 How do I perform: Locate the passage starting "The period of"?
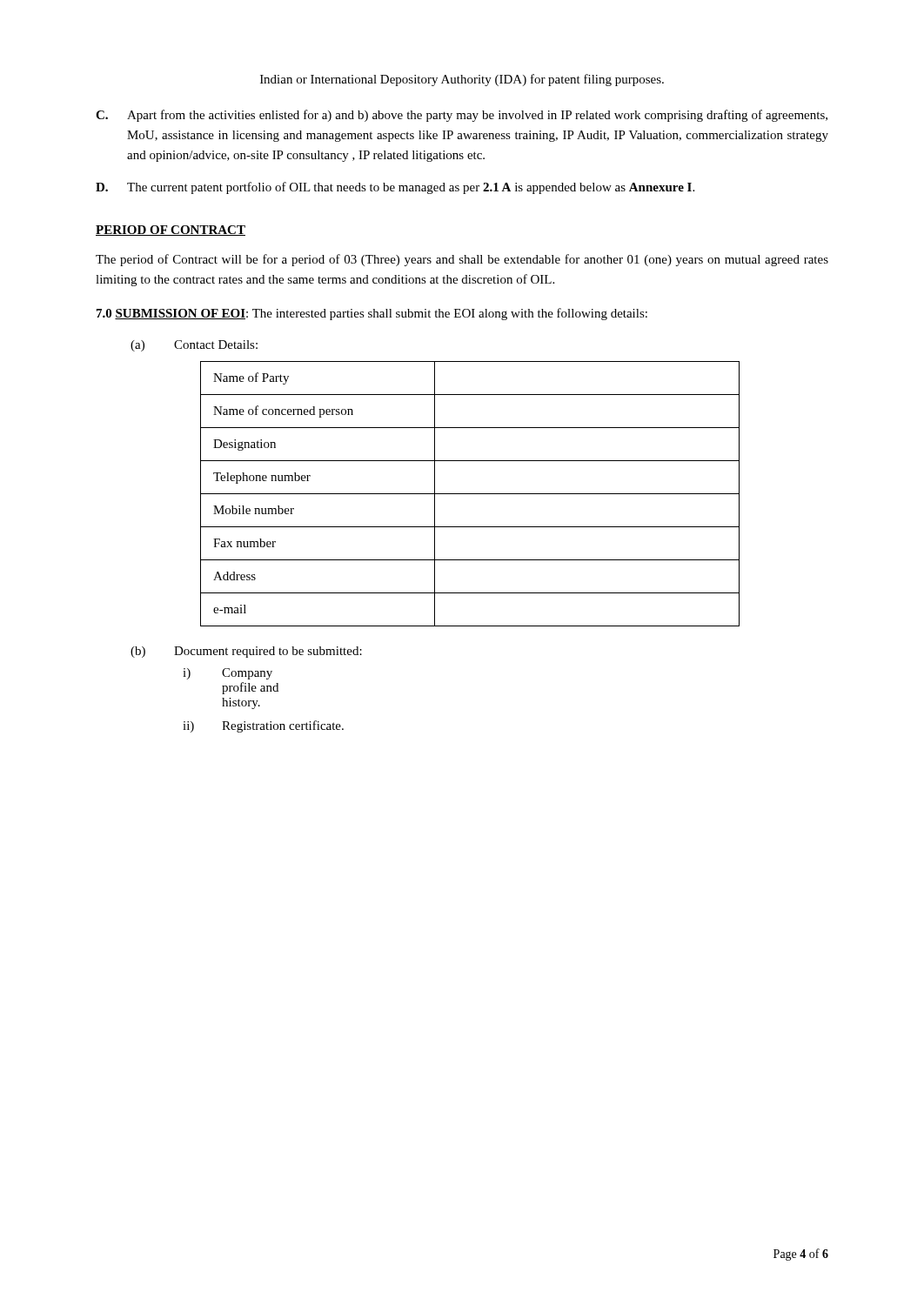[x=462, y=269]
